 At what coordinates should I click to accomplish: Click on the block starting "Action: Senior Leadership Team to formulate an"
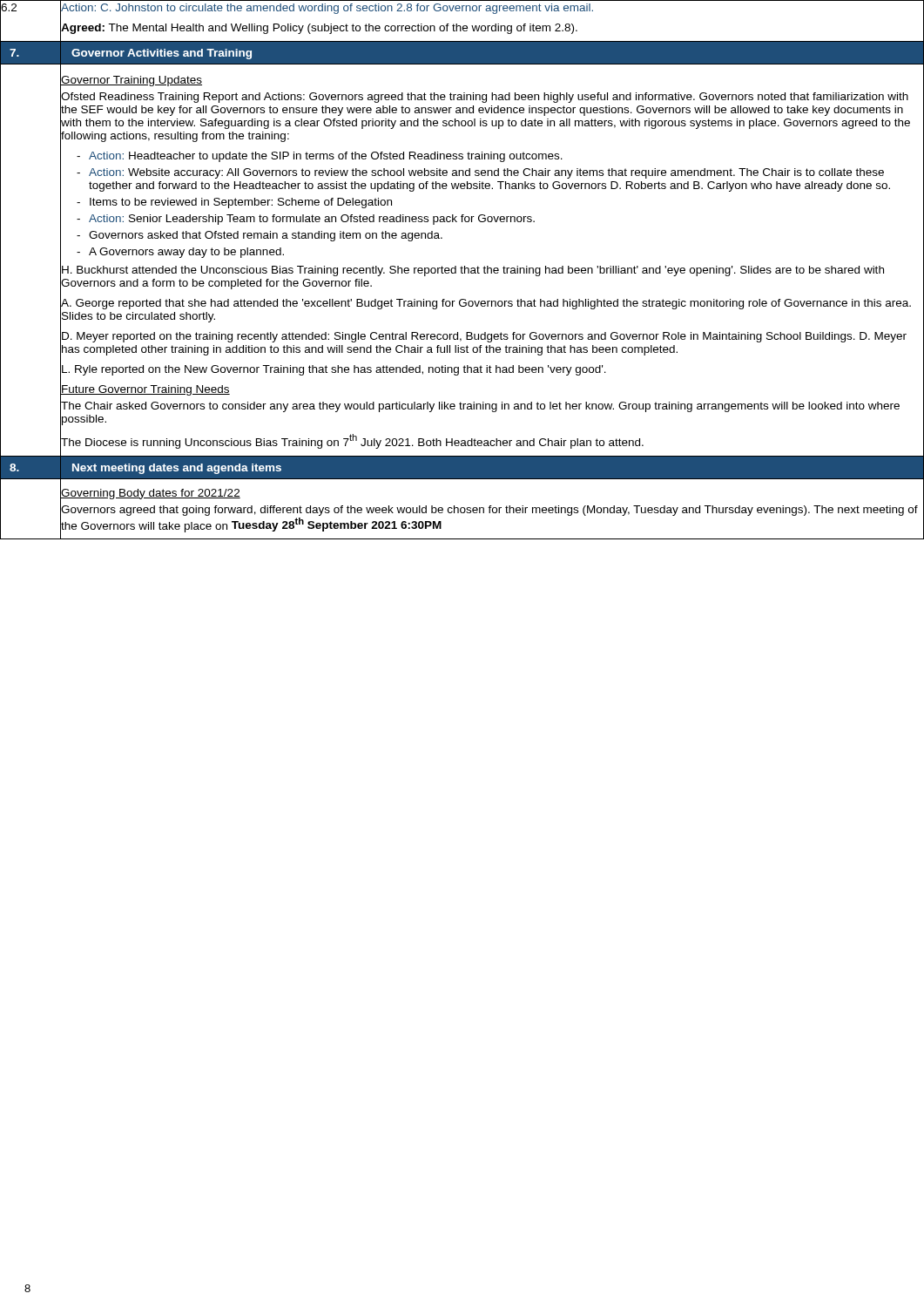coord(312,218)
